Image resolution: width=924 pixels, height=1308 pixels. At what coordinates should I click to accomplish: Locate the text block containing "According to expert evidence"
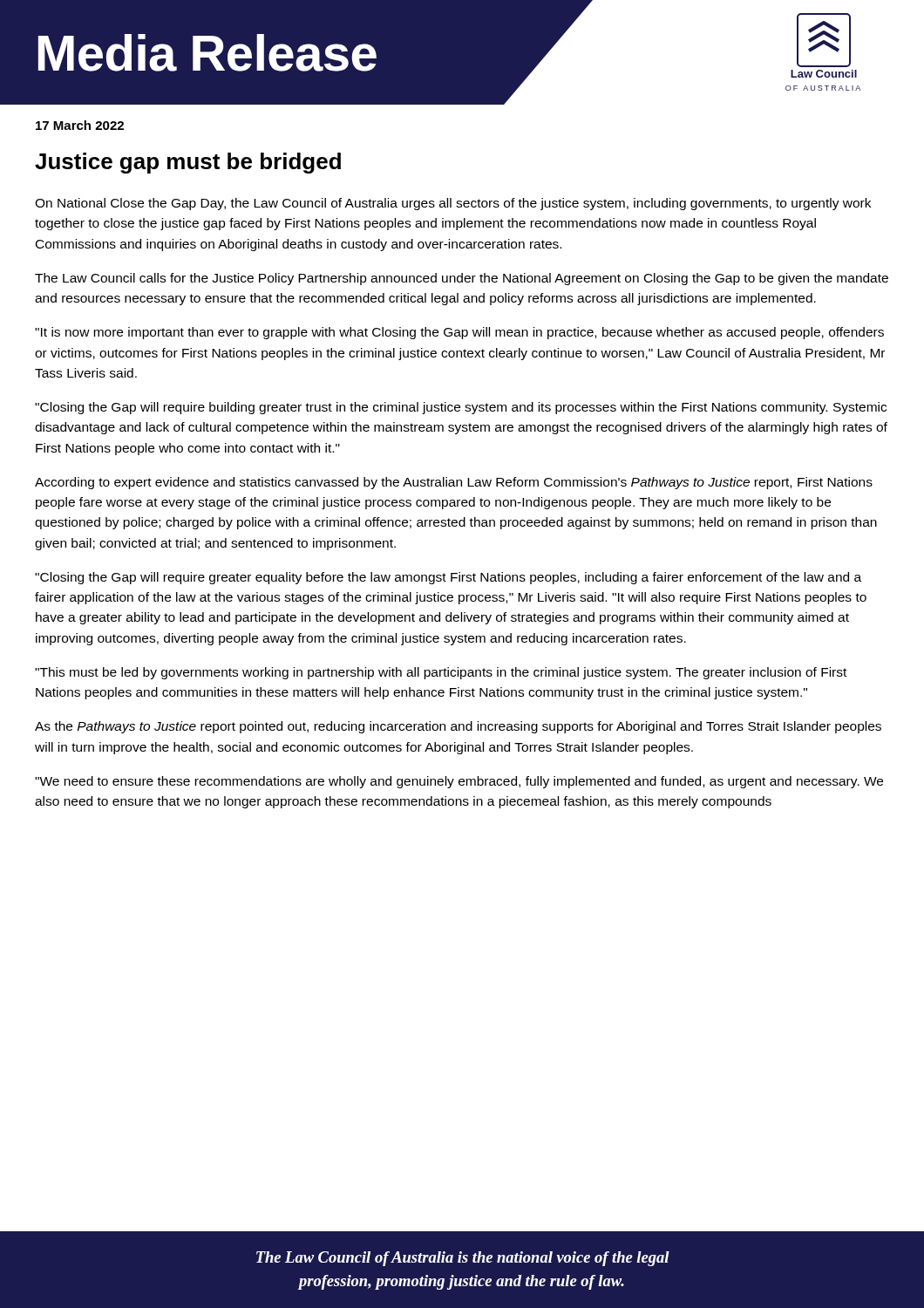[x=462, y=512]
